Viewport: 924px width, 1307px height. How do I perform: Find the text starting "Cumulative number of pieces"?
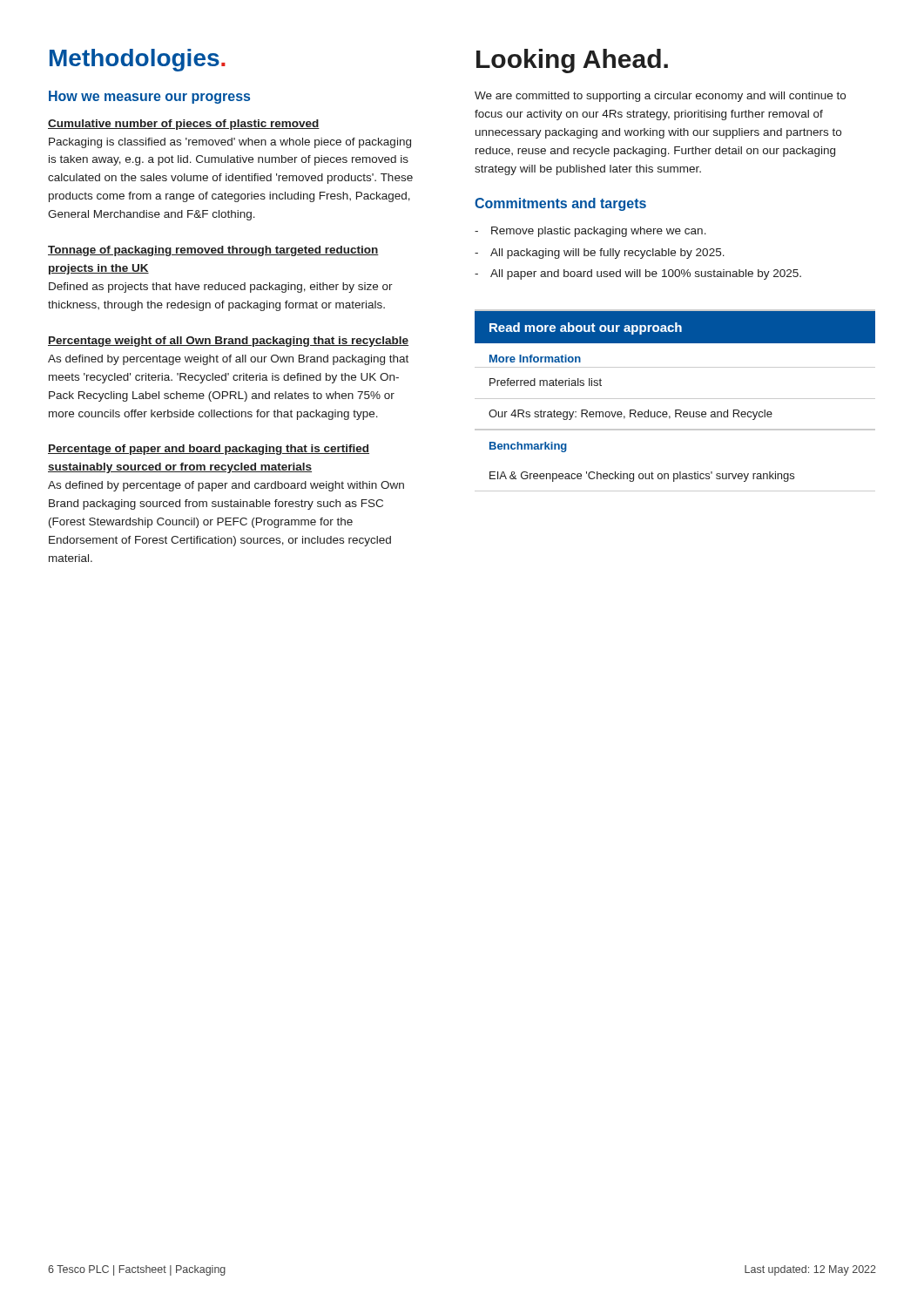point(235,169)
